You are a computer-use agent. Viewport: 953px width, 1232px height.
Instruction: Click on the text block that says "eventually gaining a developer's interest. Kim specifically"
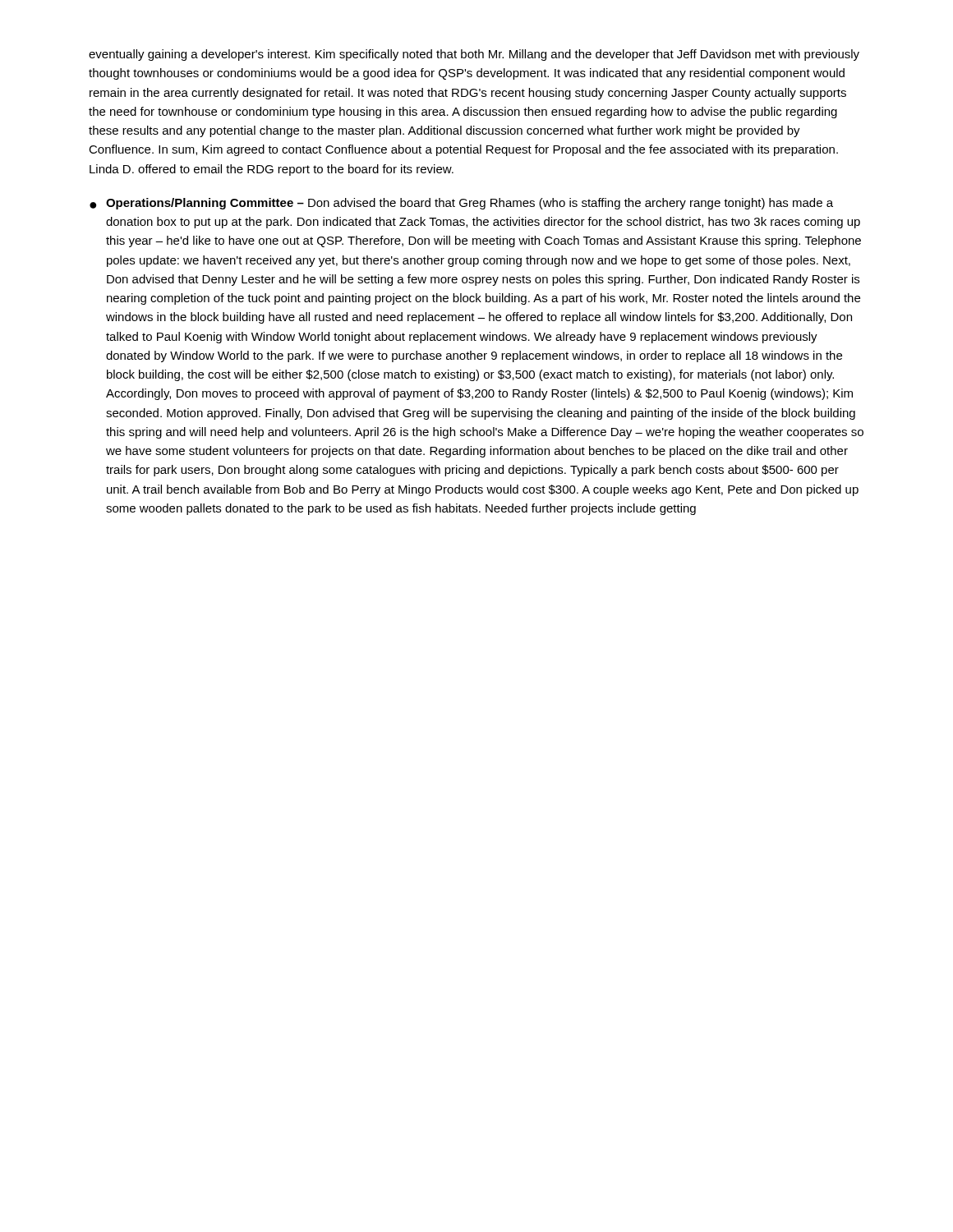474,111
